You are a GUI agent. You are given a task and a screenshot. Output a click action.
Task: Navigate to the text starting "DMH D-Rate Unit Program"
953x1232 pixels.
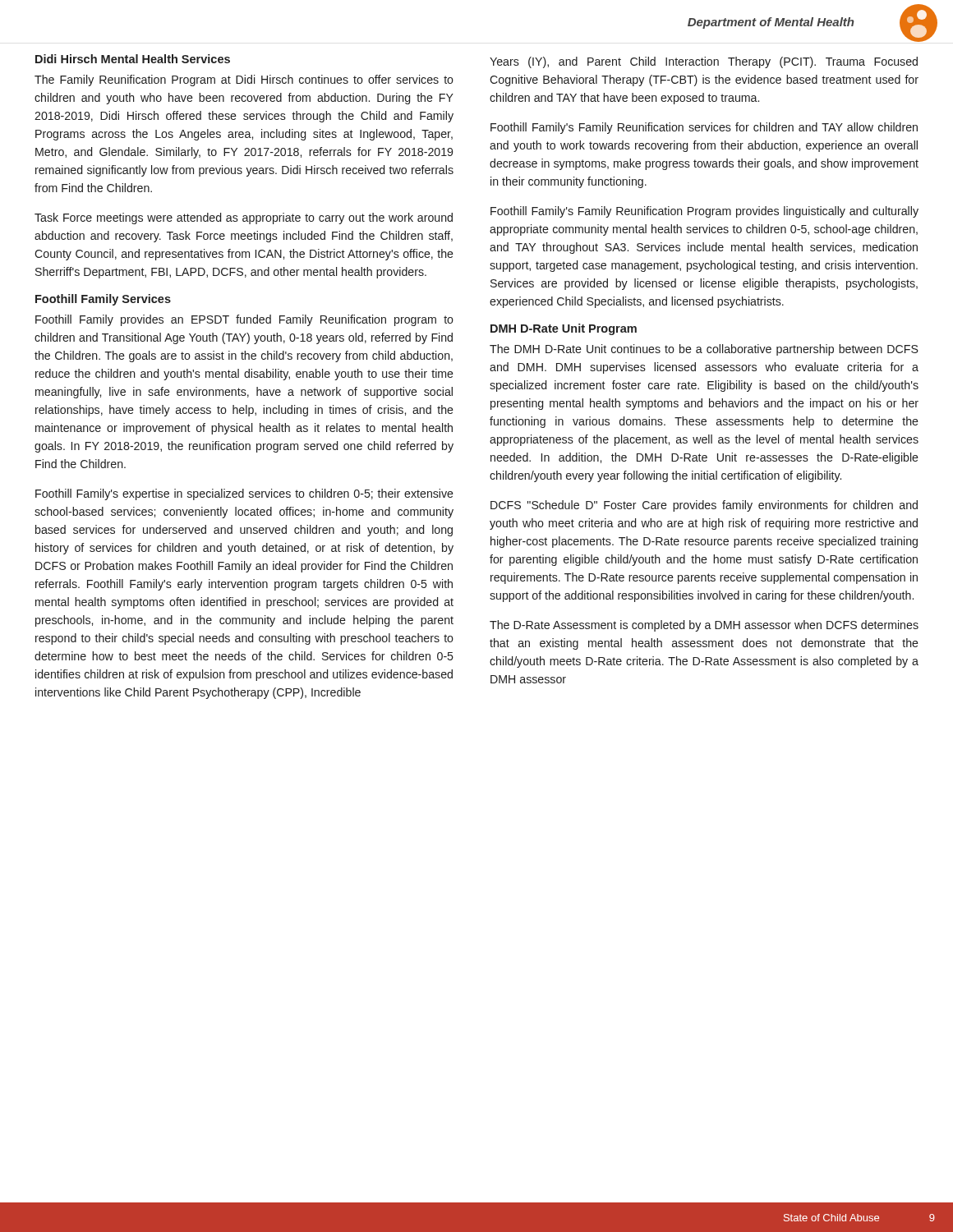pyautogui.click(x=563, y=329)
